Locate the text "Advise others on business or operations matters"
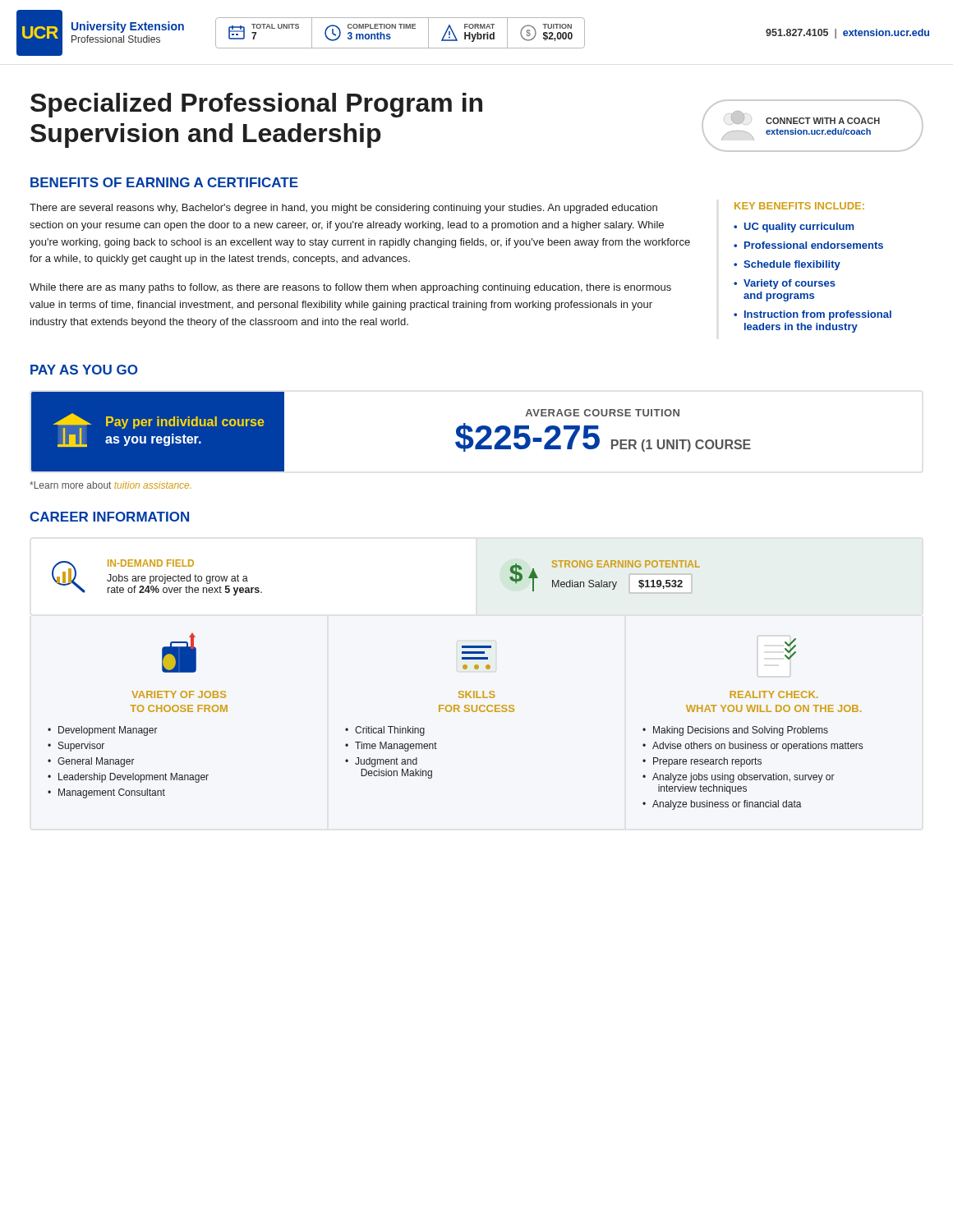 tap(758, 745)
